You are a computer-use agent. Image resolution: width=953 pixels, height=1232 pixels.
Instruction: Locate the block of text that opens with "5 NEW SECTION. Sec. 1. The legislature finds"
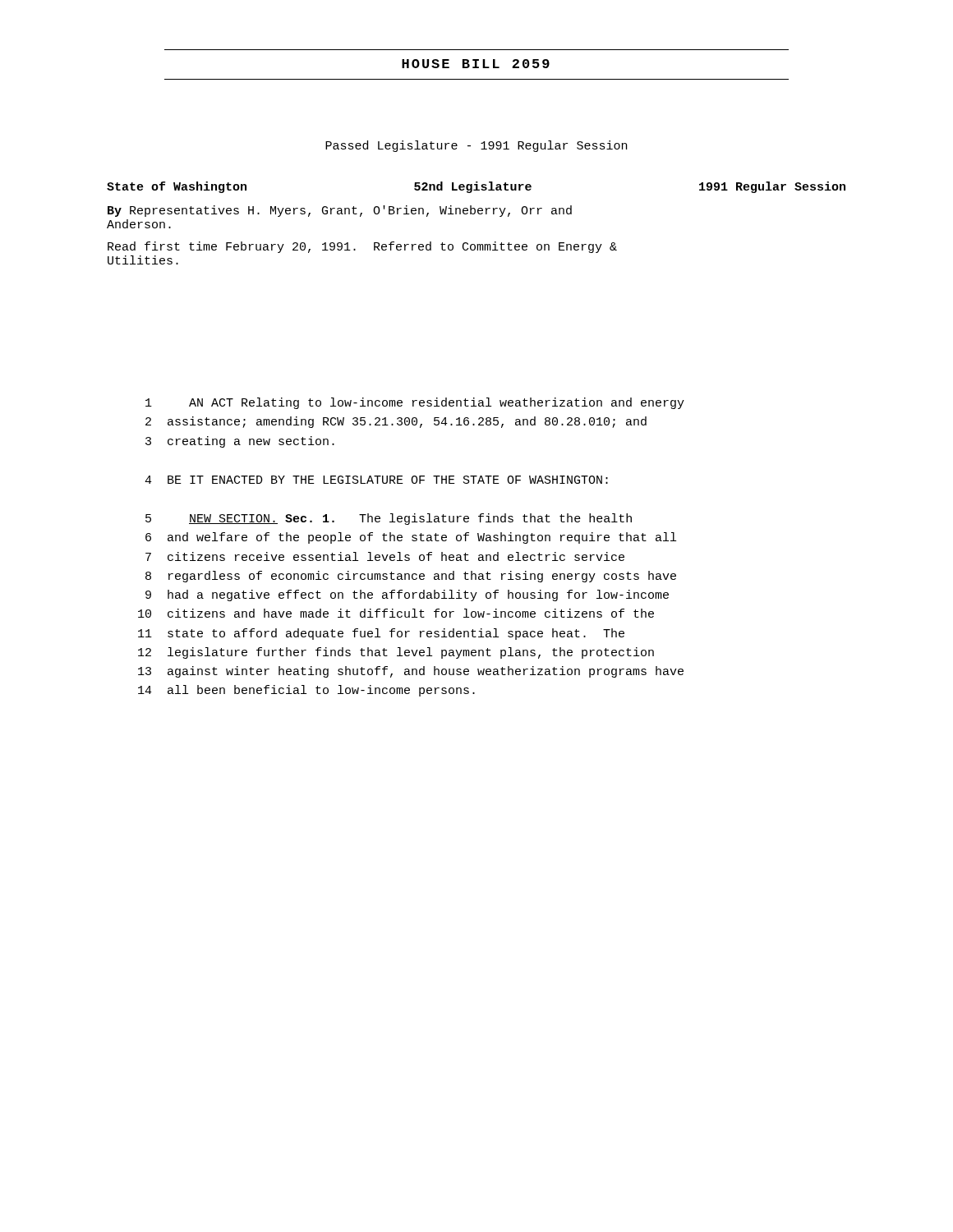476,606
